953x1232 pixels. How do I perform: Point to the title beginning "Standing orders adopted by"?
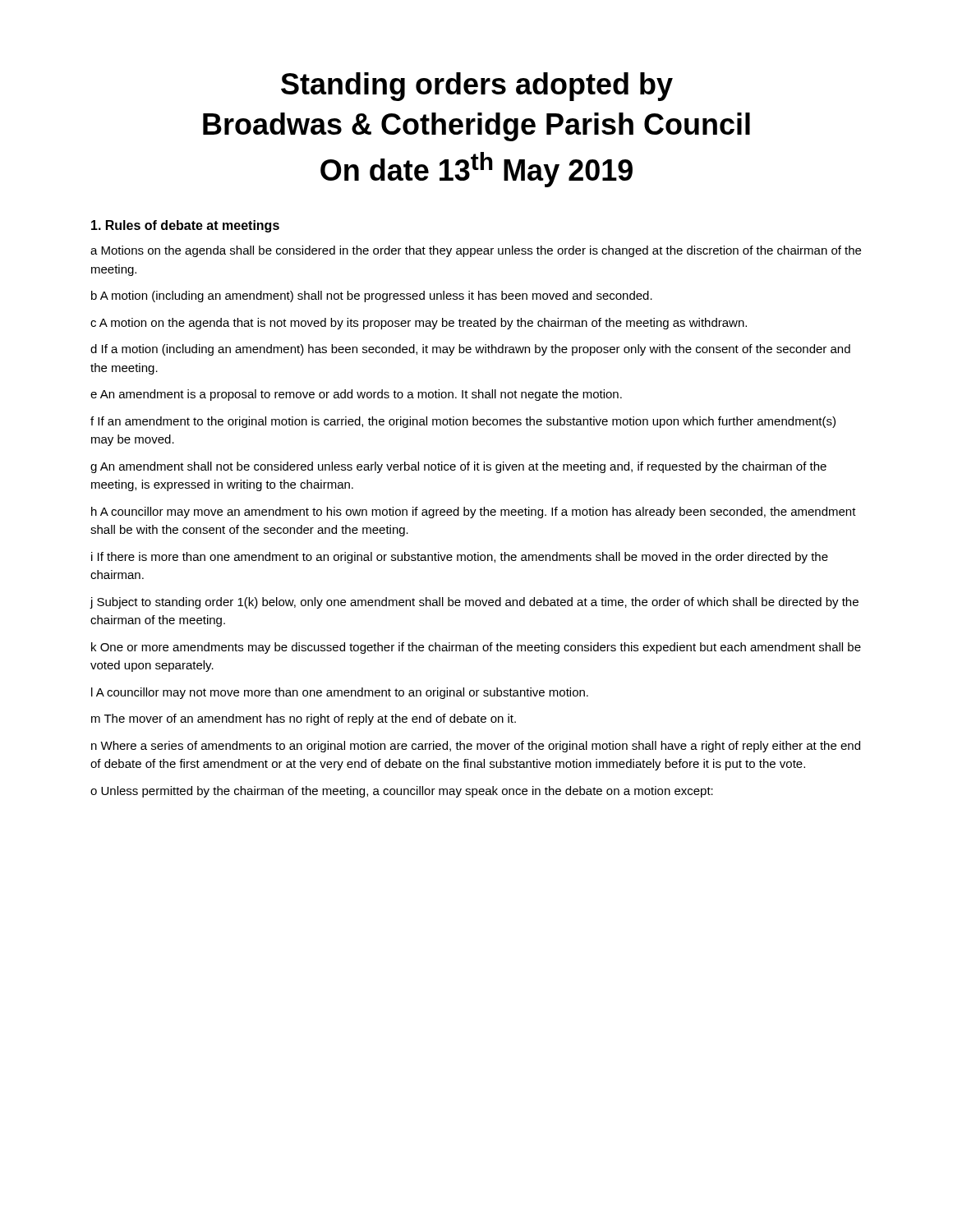[x=476, y=127]
